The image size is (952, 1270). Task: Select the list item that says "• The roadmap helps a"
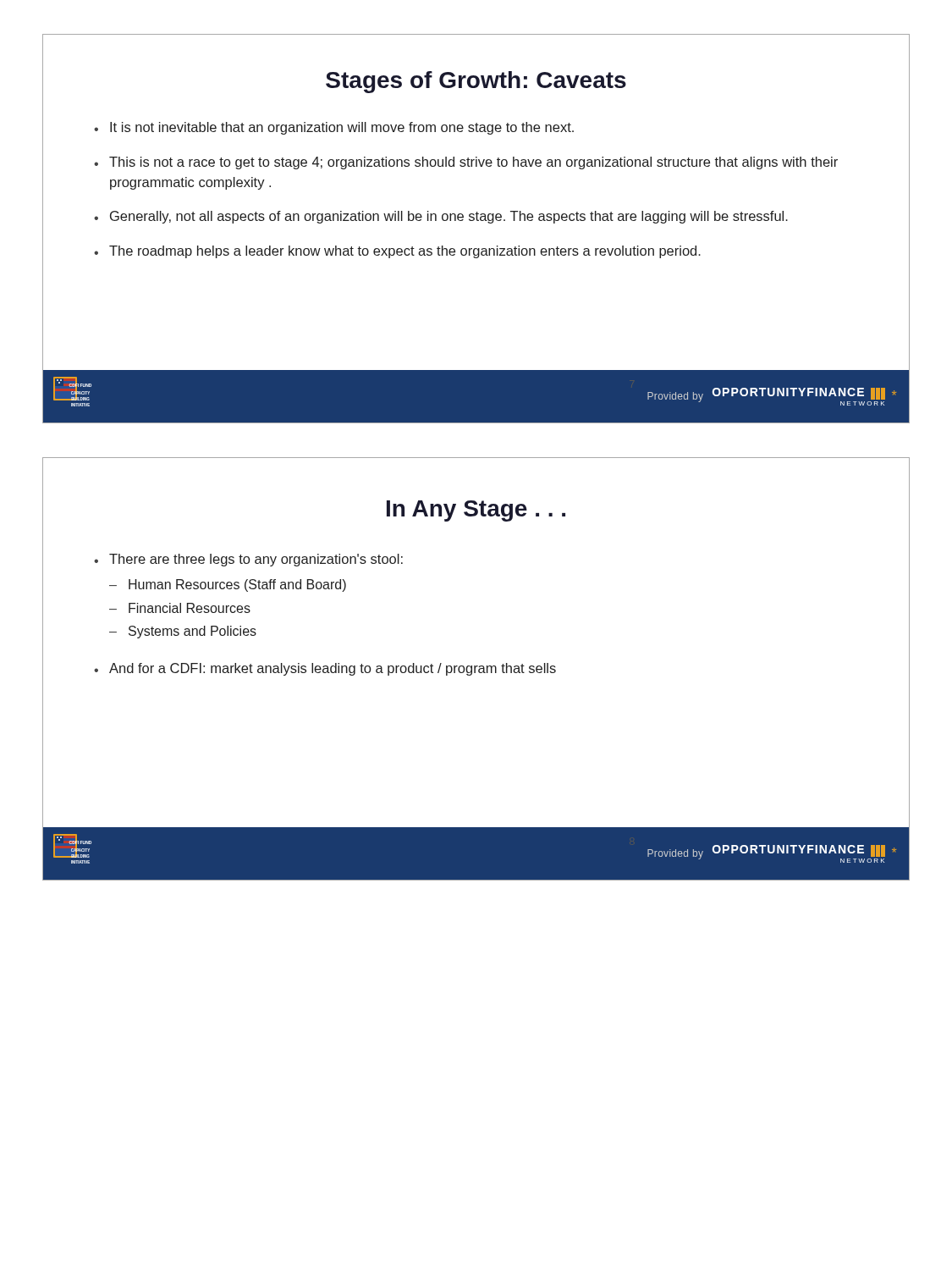[398, 252]
